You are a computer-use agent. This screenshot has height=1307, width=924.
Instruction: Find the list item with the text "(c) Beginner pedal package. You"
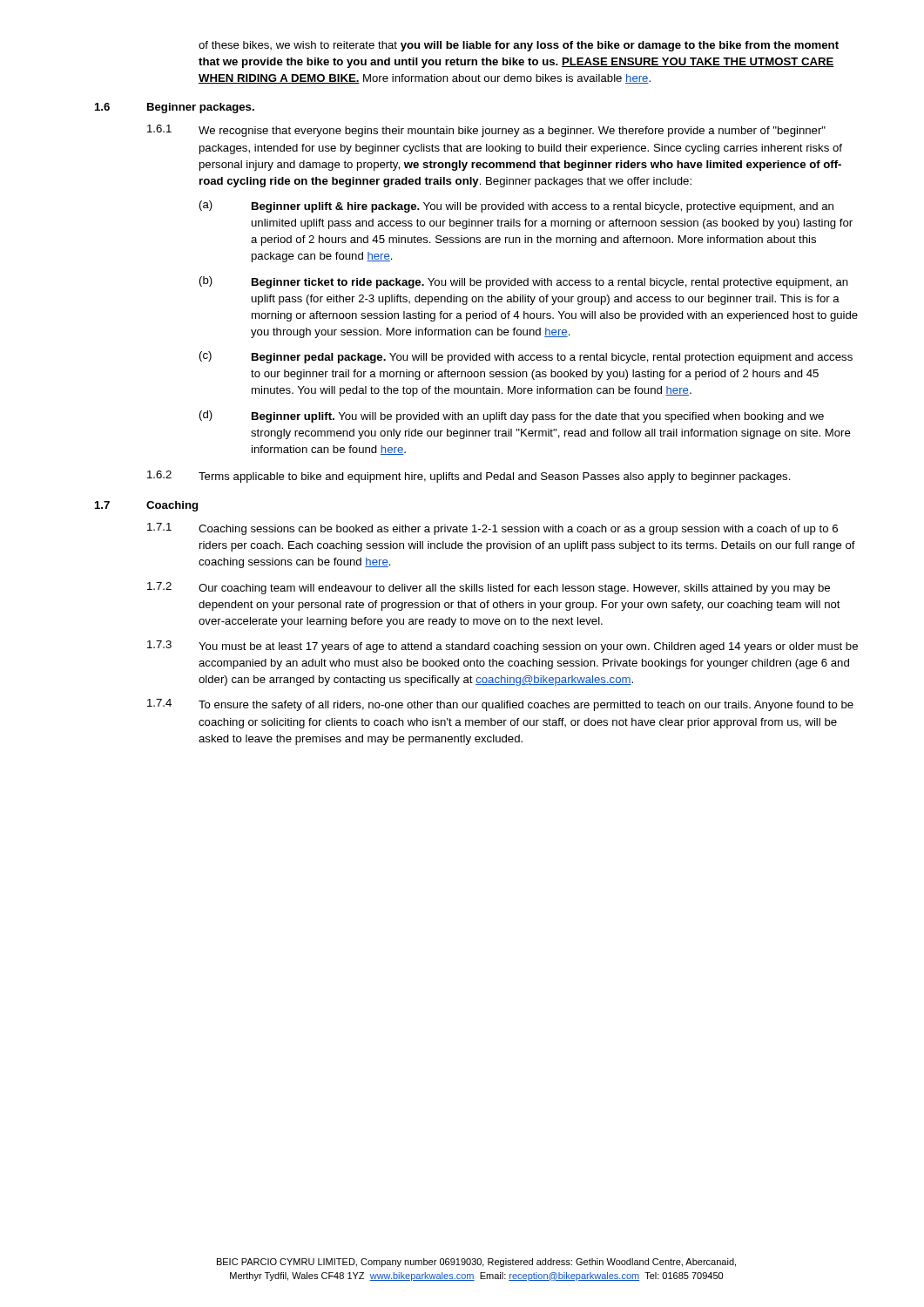(x=529, y=374)
